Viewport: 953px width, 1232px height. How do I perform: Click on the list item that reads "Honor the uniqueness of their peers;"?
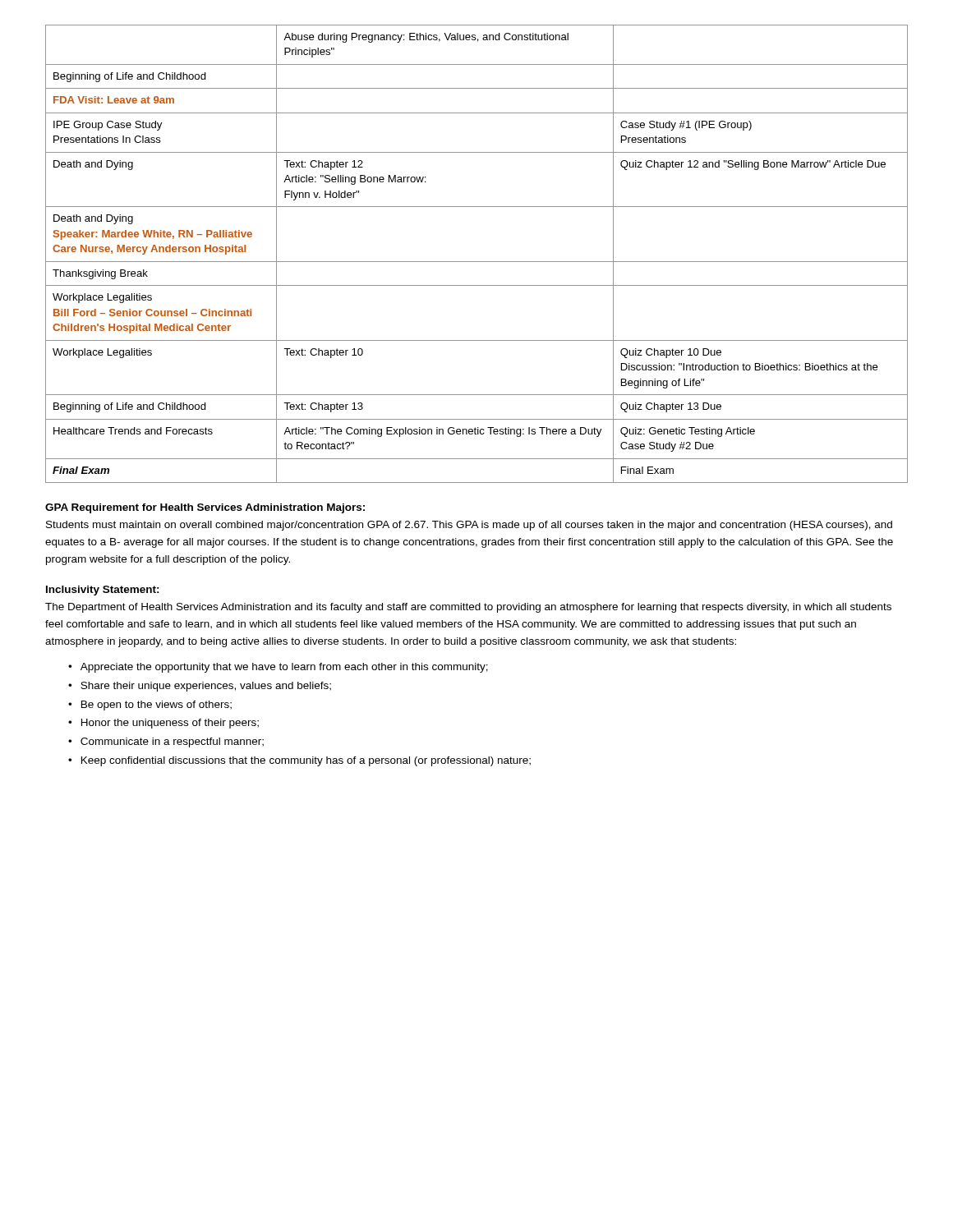click(x=170, y=723)
